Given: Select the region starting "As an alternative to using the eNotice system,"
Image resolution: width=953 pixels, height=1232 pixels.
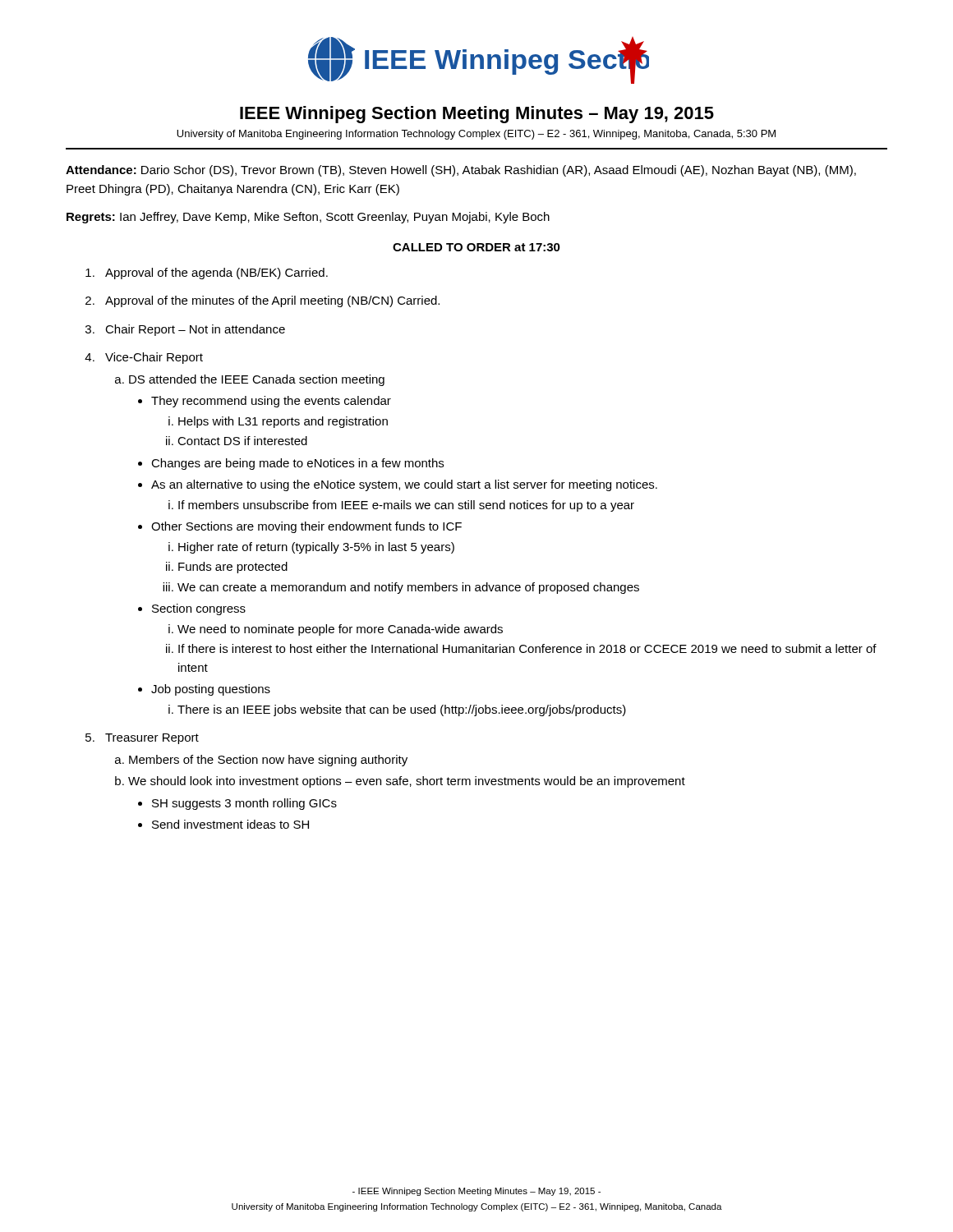Looking at the screenshot, I should point(519,496).
